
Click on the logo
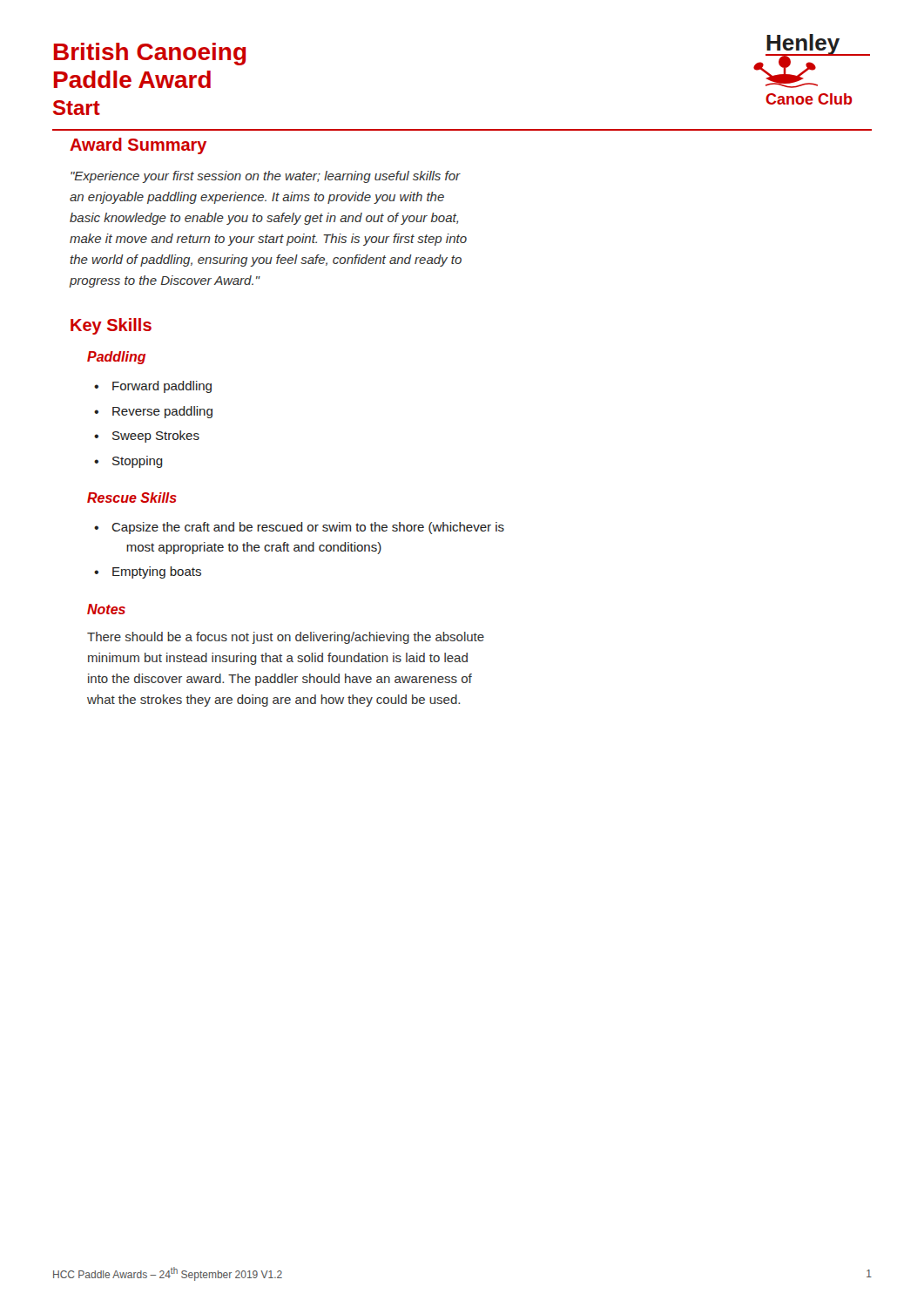pos(785,71)
